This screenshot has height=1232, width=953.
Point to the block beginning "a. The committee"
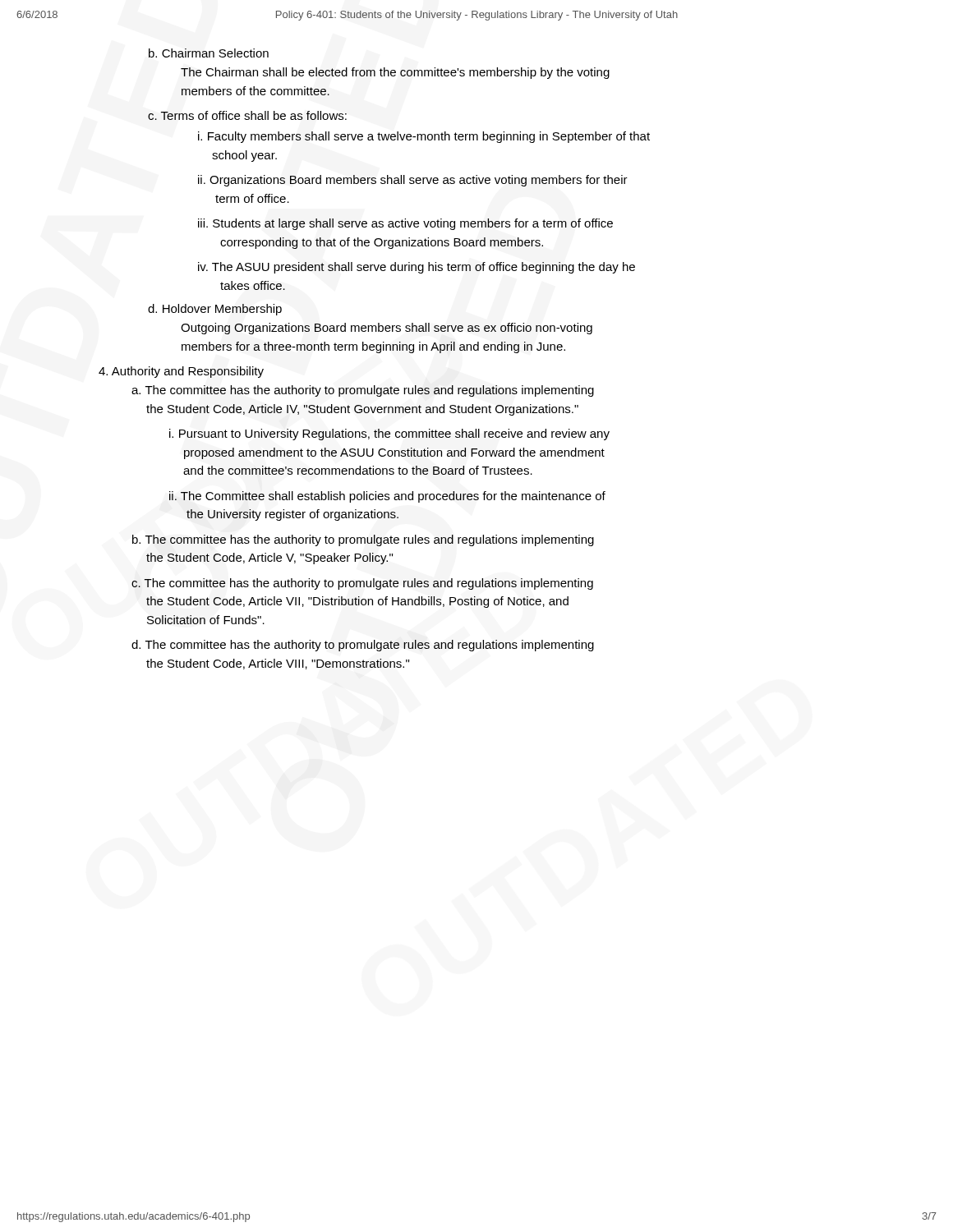[363, 399]
